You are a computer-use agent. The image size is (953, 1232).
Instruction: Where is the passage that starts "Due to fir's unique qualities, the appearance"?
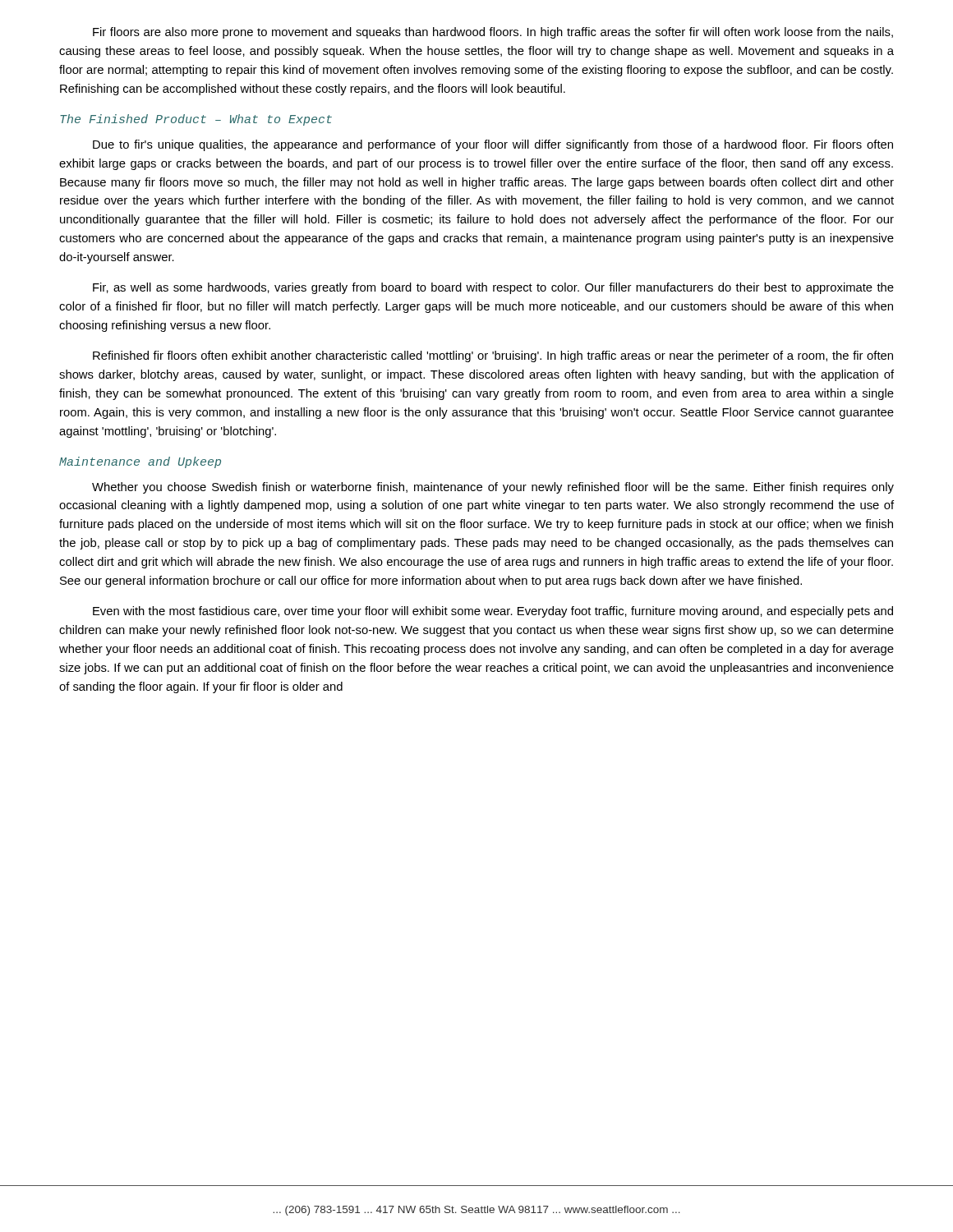coord(476,201)
